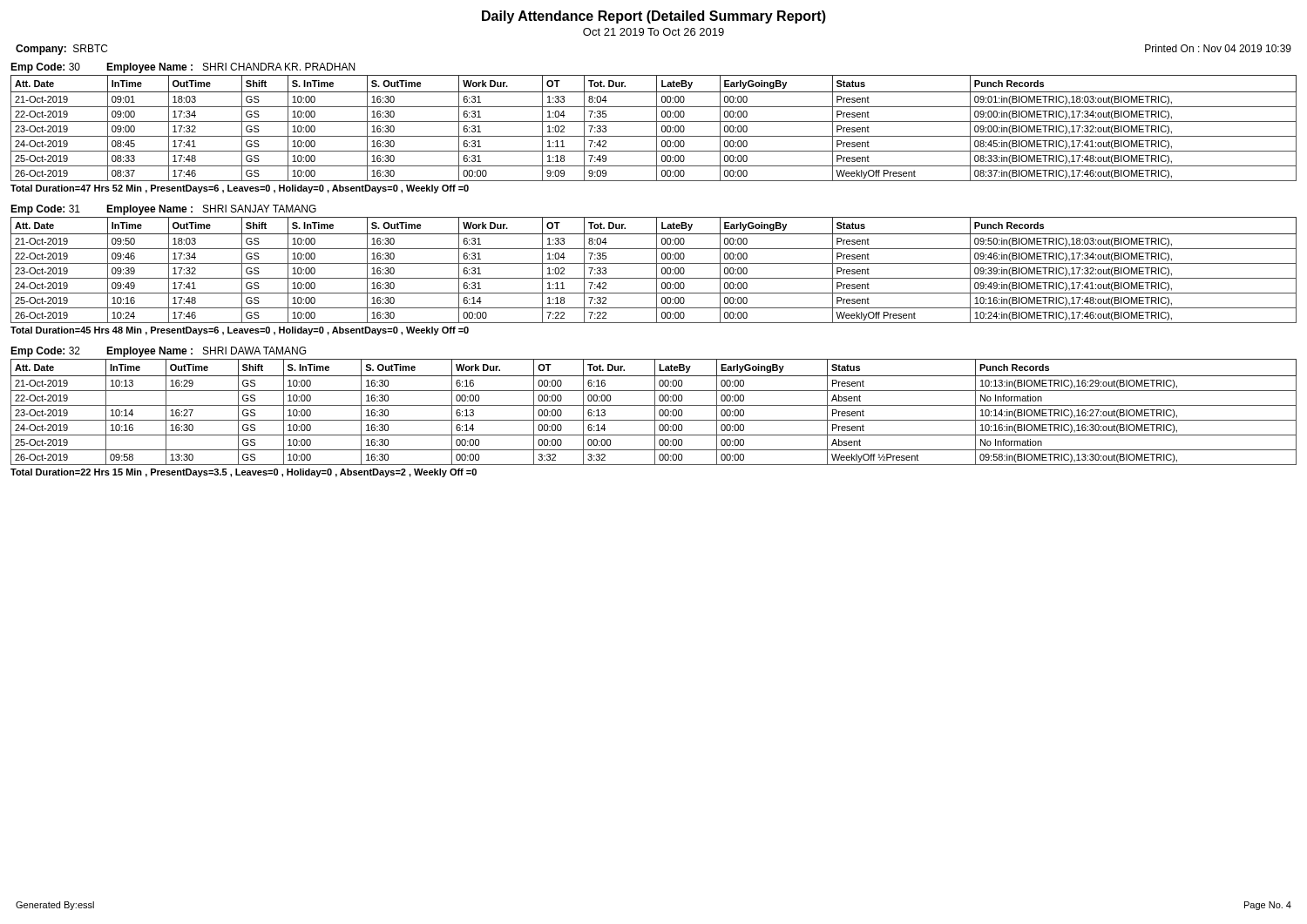Viewport: 1307px width, 924px height.
Task: Point to the region starting "Emp Code: 30 Employee Name : SHRI CHANDRA"
Action: (183, 67)
